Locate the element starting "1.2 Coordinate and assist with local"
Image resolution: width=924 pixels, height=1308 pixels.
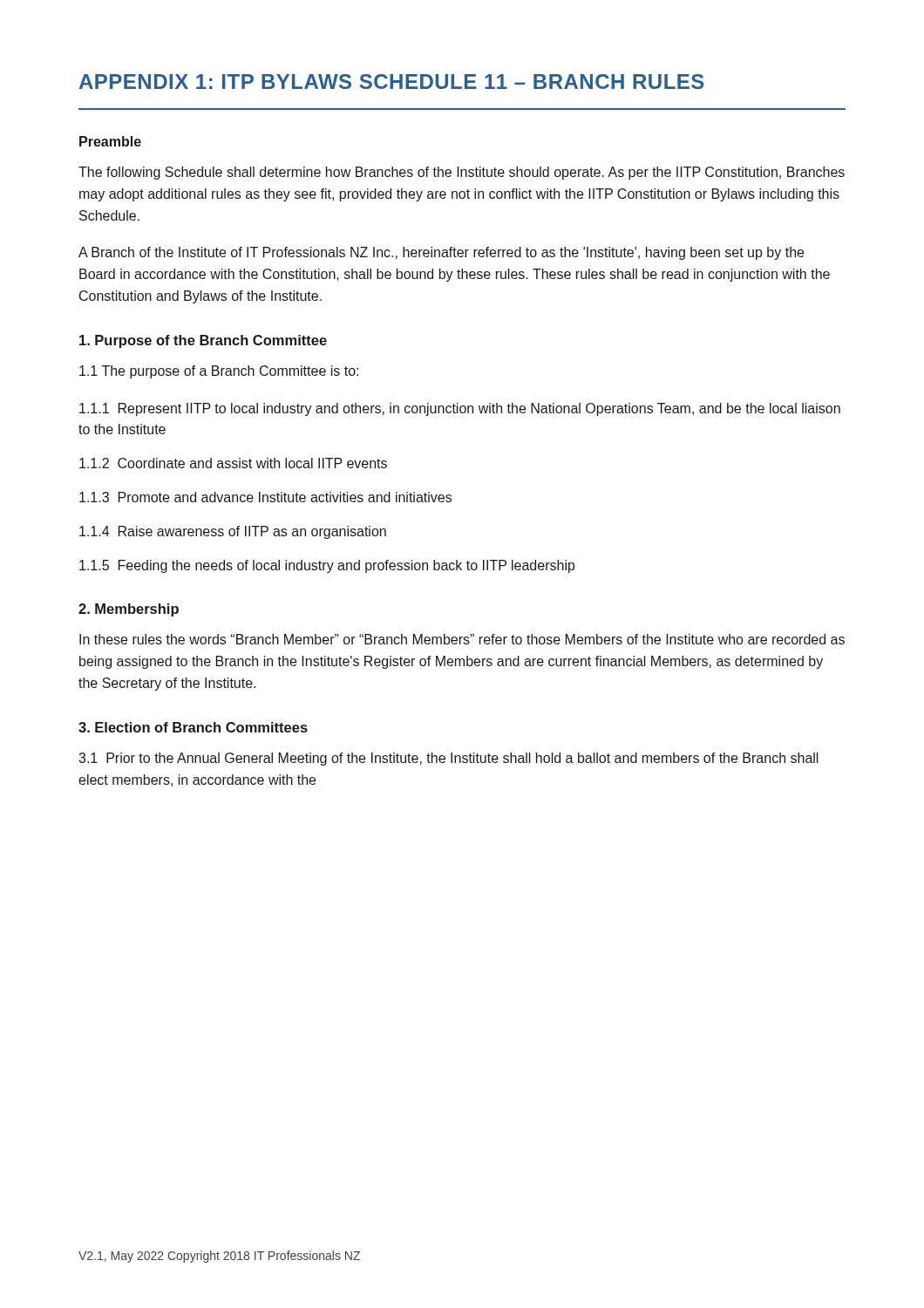[233, 464]
